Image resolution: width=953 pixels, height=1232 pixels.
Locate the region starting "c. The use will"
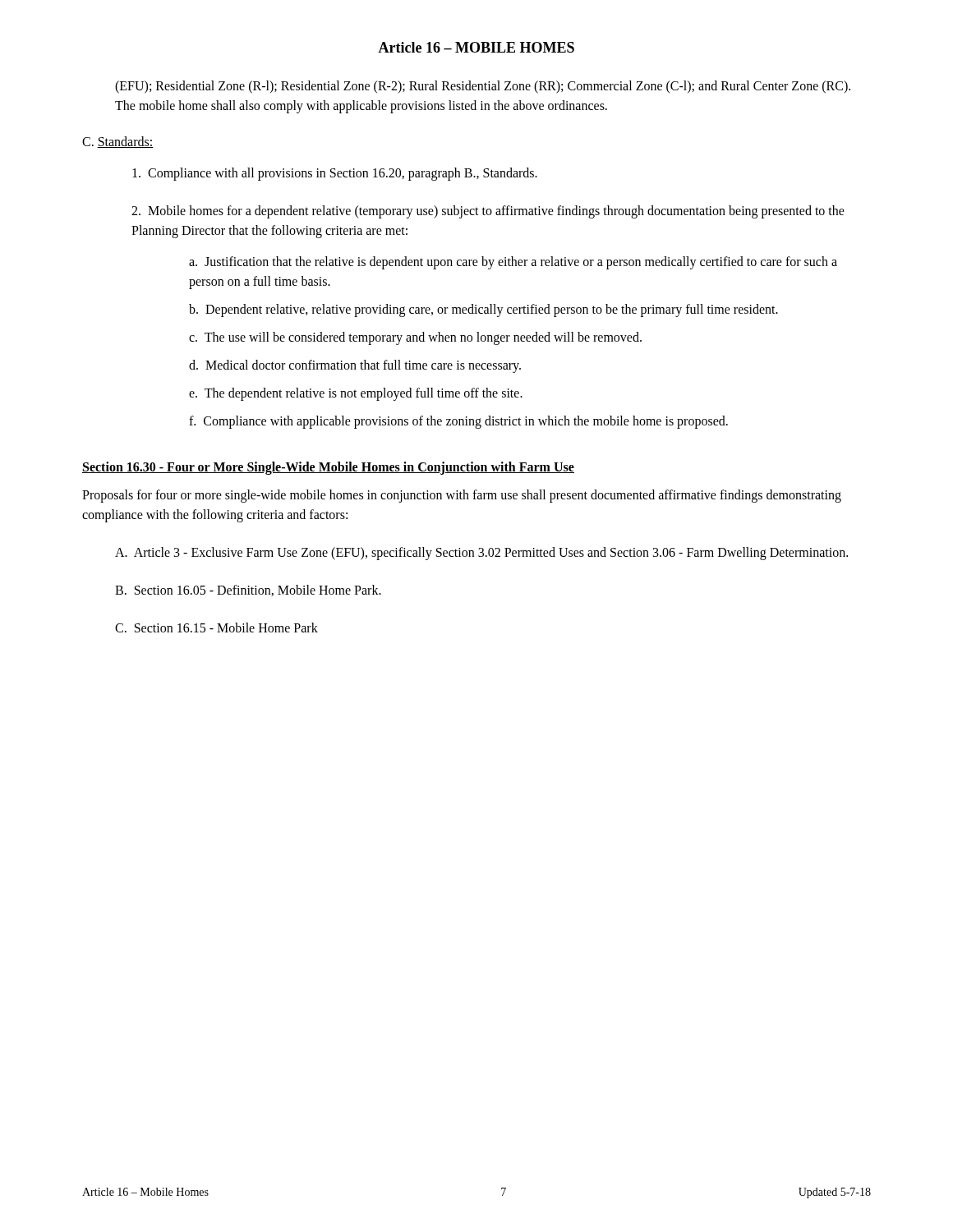(x=416, y=337)
